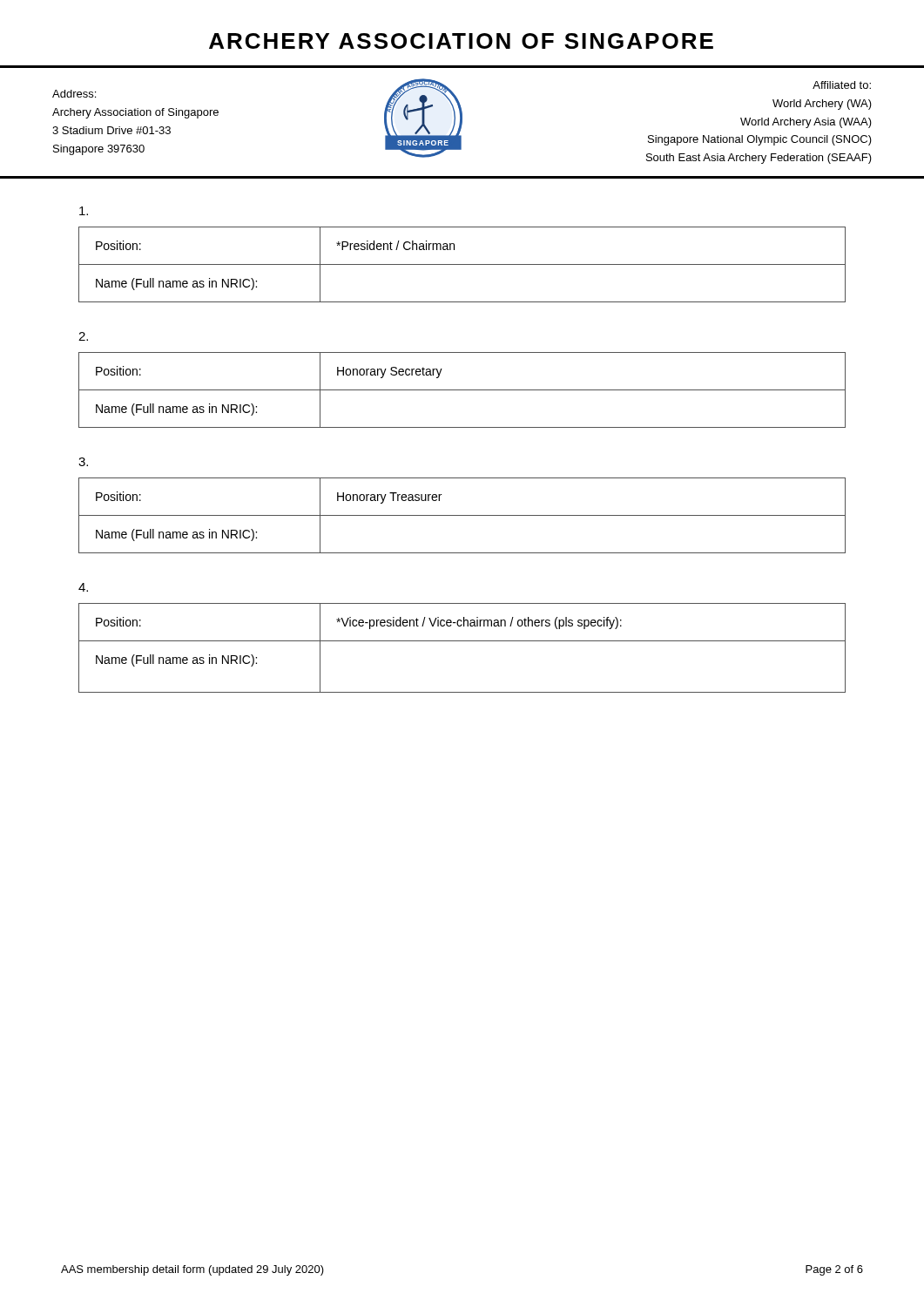Viewport: 924px width, 1307px height.
Task: Find the table that mentions "*Vice-president / Vice-chairman"
Action: tap(462, 648)
